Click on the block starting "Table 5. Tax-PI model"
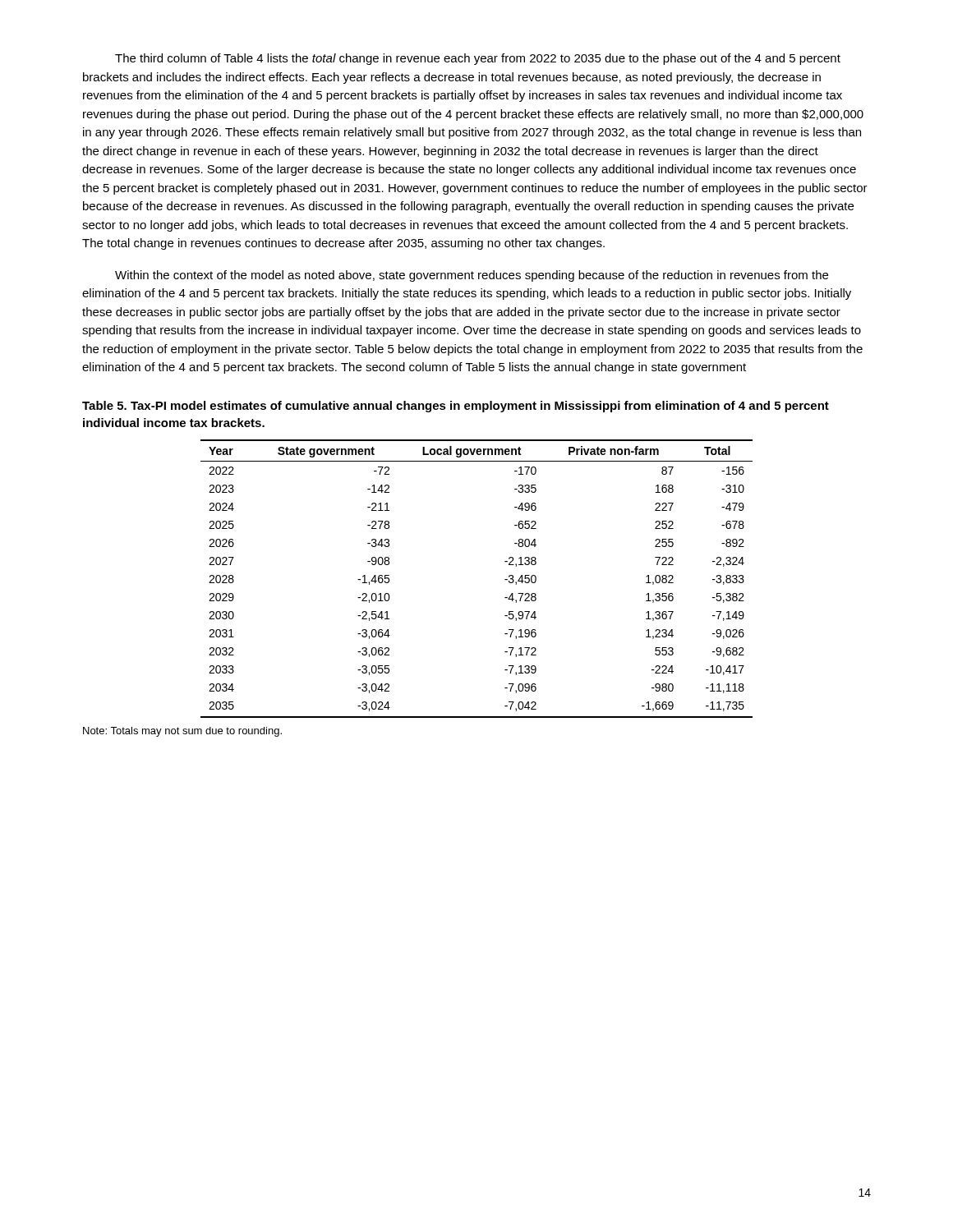 [x=455, y=414]
